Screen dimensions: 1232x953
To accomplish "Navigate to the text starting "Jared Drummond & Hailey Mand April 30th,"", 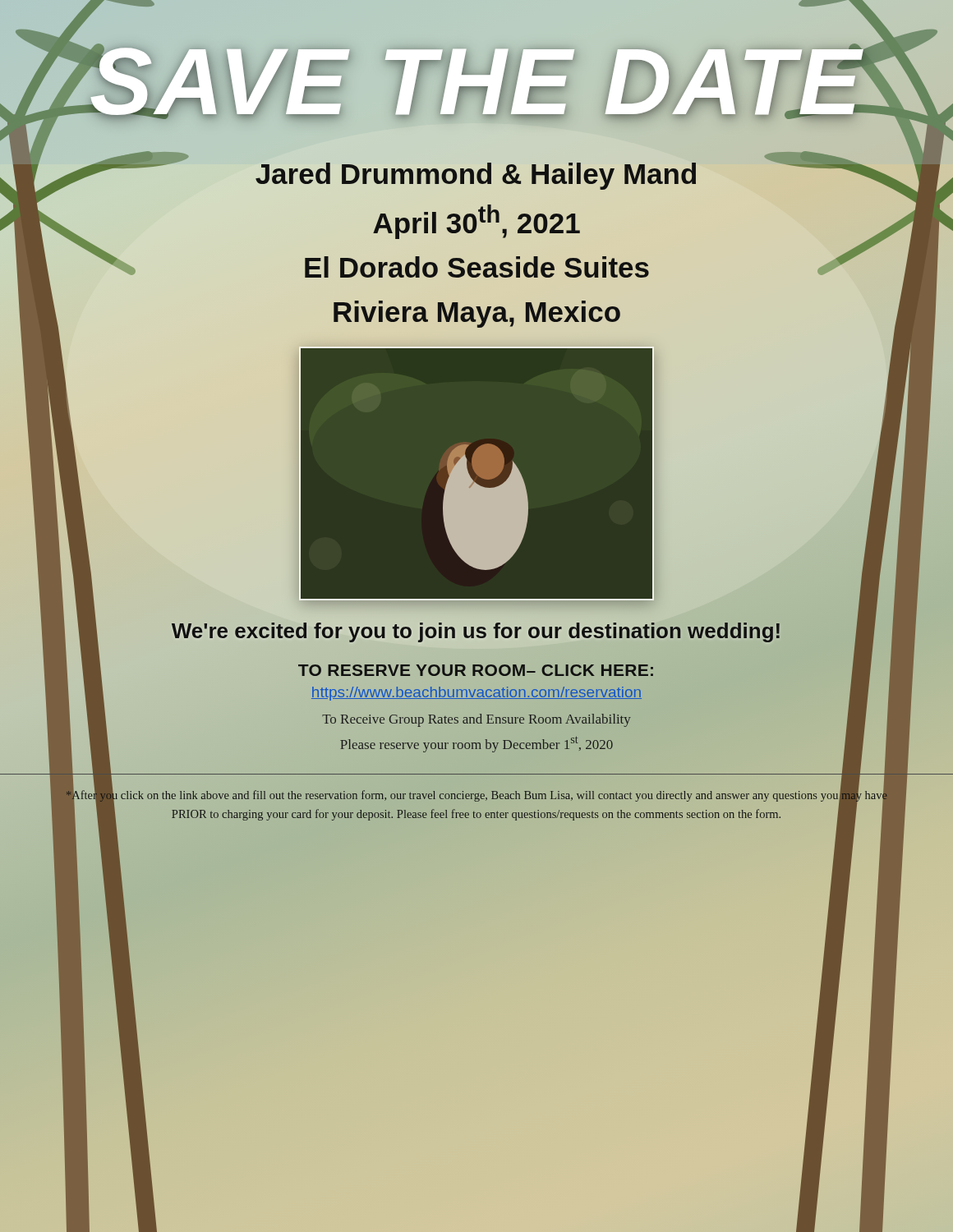I will pos(476,243).
